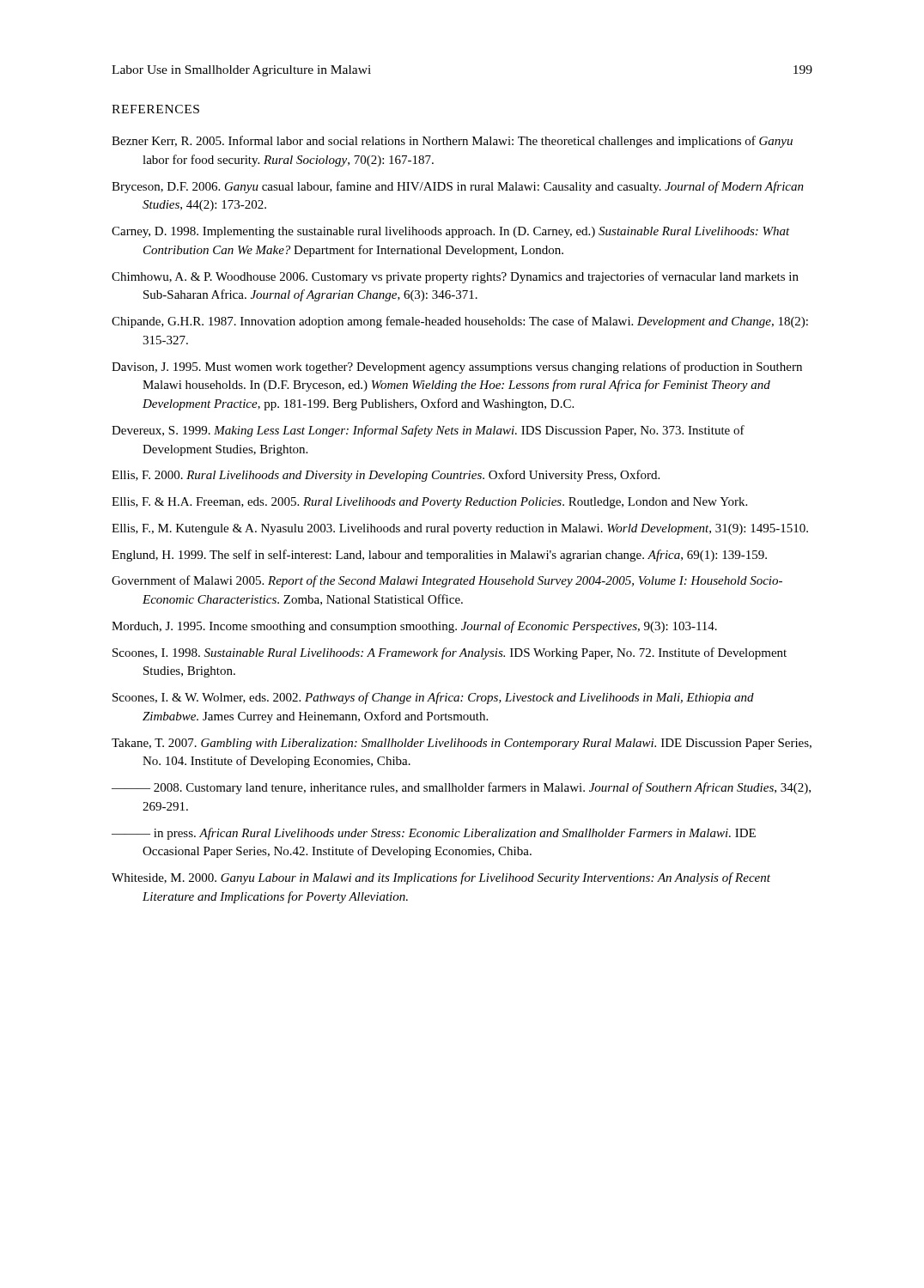Select the block starting "Scoones, I. & W. Wolmer, eds. 2002. Pathways"

pyautogui.click(x=433, y=707)
